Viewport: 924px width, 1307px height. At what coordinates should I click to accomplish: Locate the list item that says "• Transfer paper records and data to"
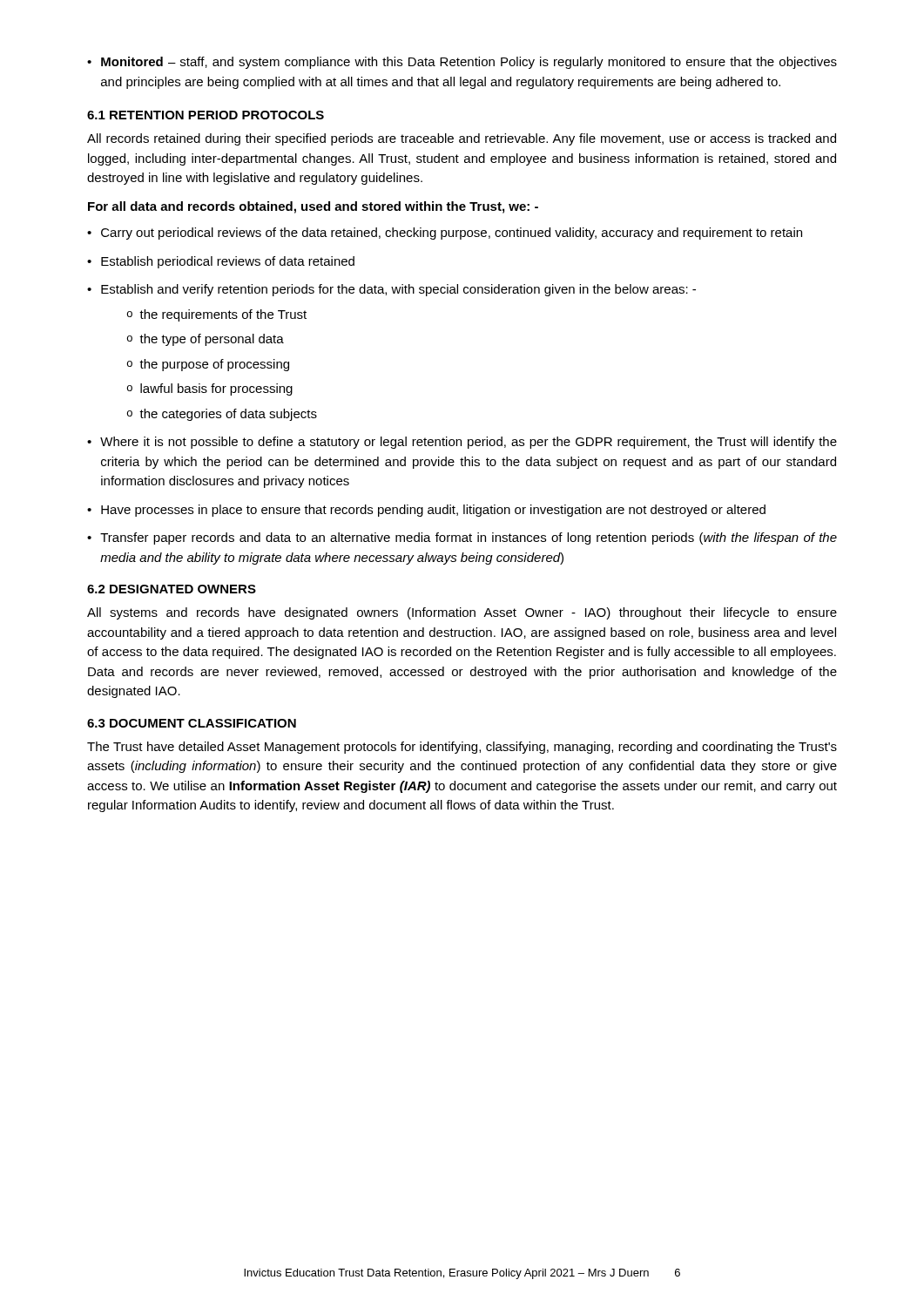462,548
